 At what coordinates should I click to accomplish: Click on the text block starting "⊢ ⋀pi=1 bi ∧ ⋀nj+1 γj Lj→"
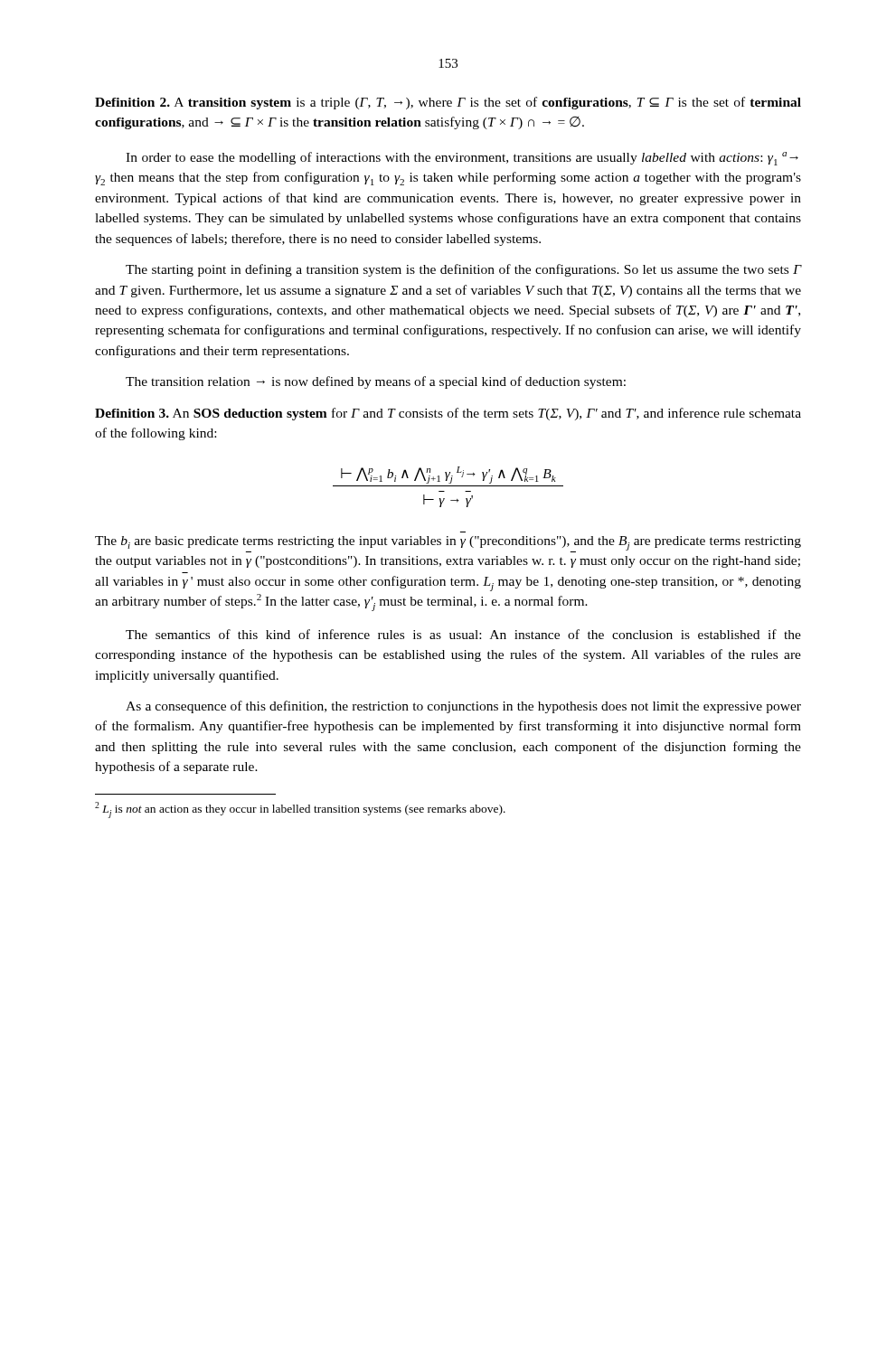[448, 487]
